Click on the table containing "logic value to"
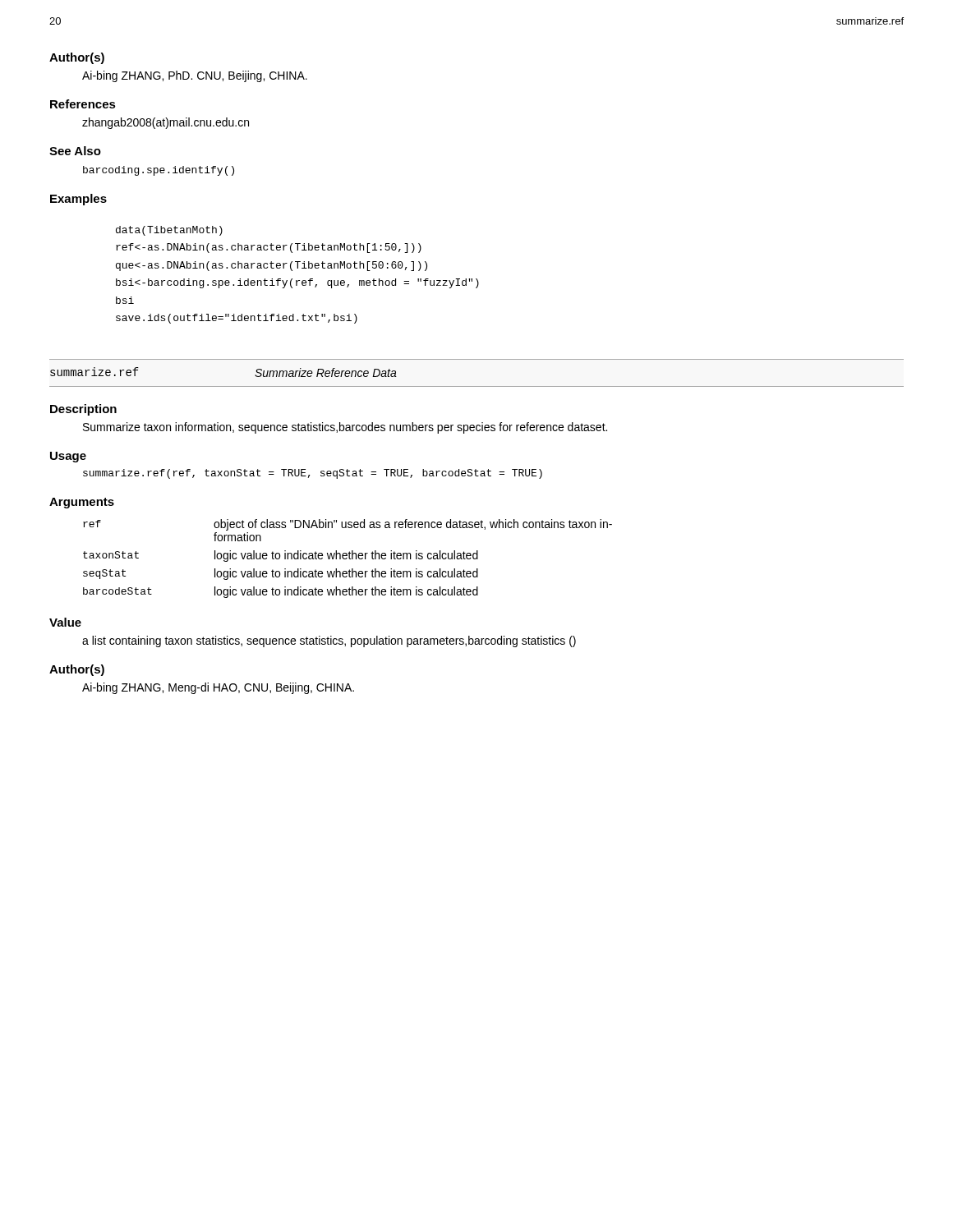The height and width of the screenshot is (1232, 953). pos(476,557)
